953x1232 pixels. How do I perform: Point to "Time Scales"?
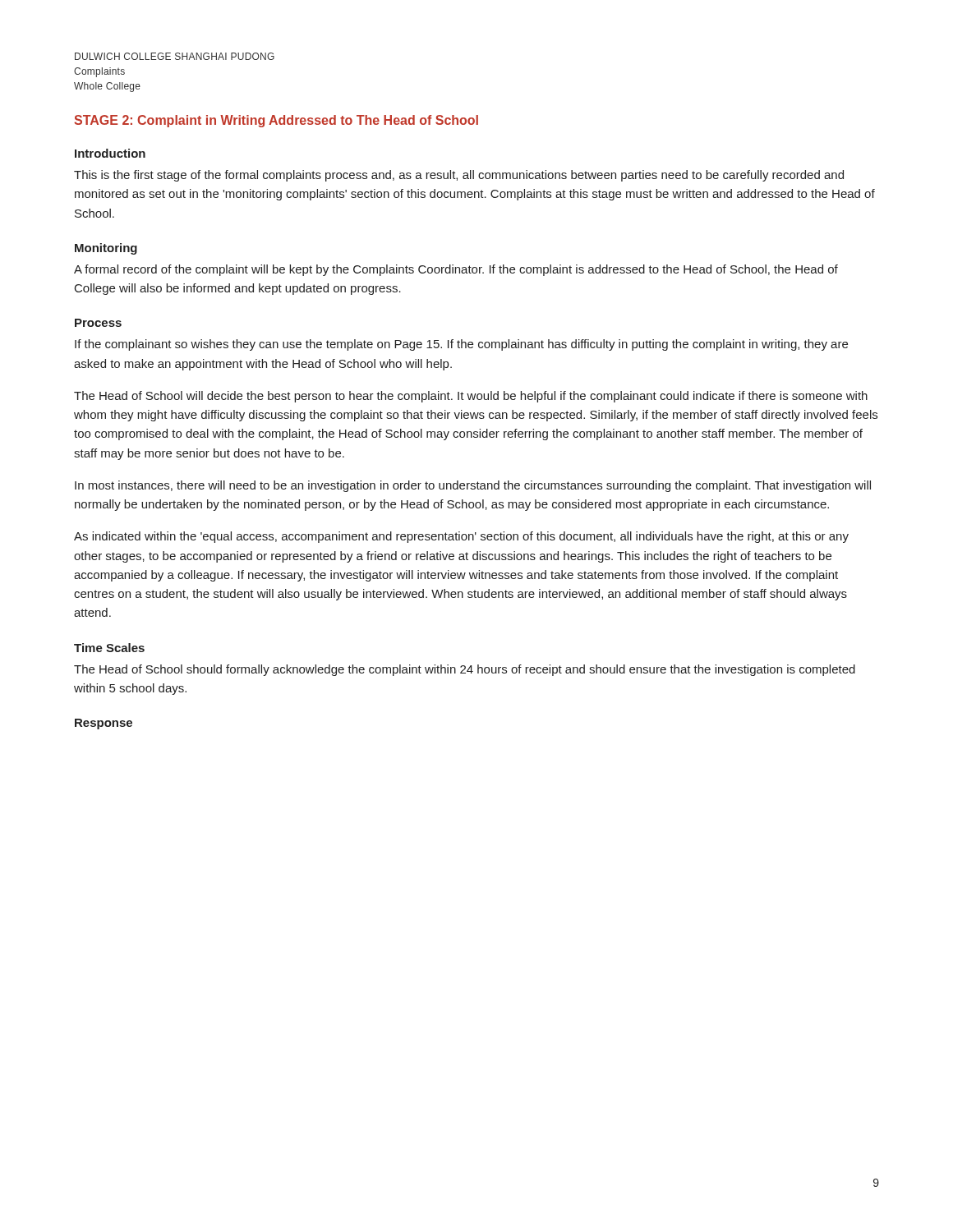[x=109, y=647]
